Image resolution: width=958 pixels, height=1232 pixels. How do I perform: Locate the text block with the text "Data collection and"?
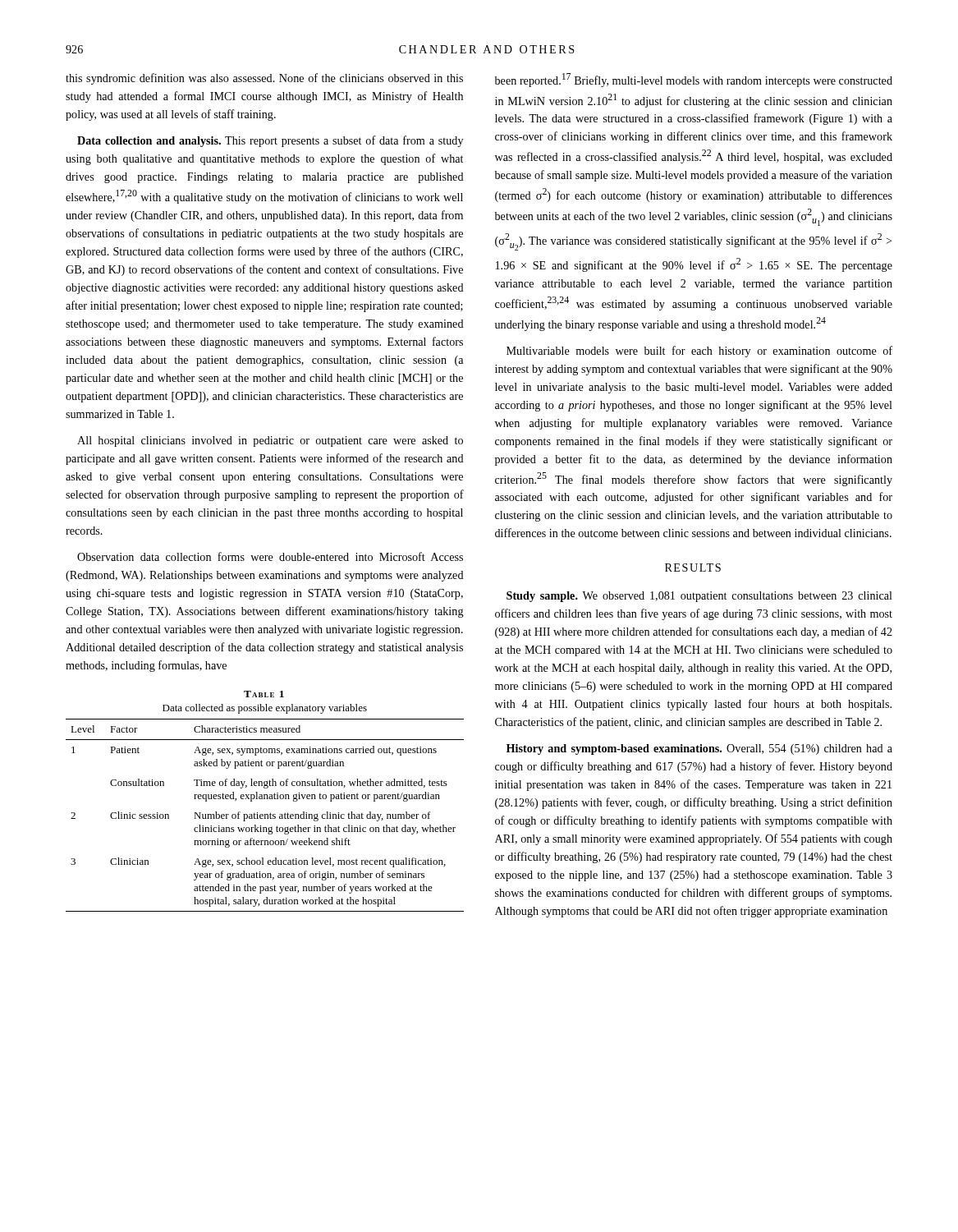click(265, 277)
